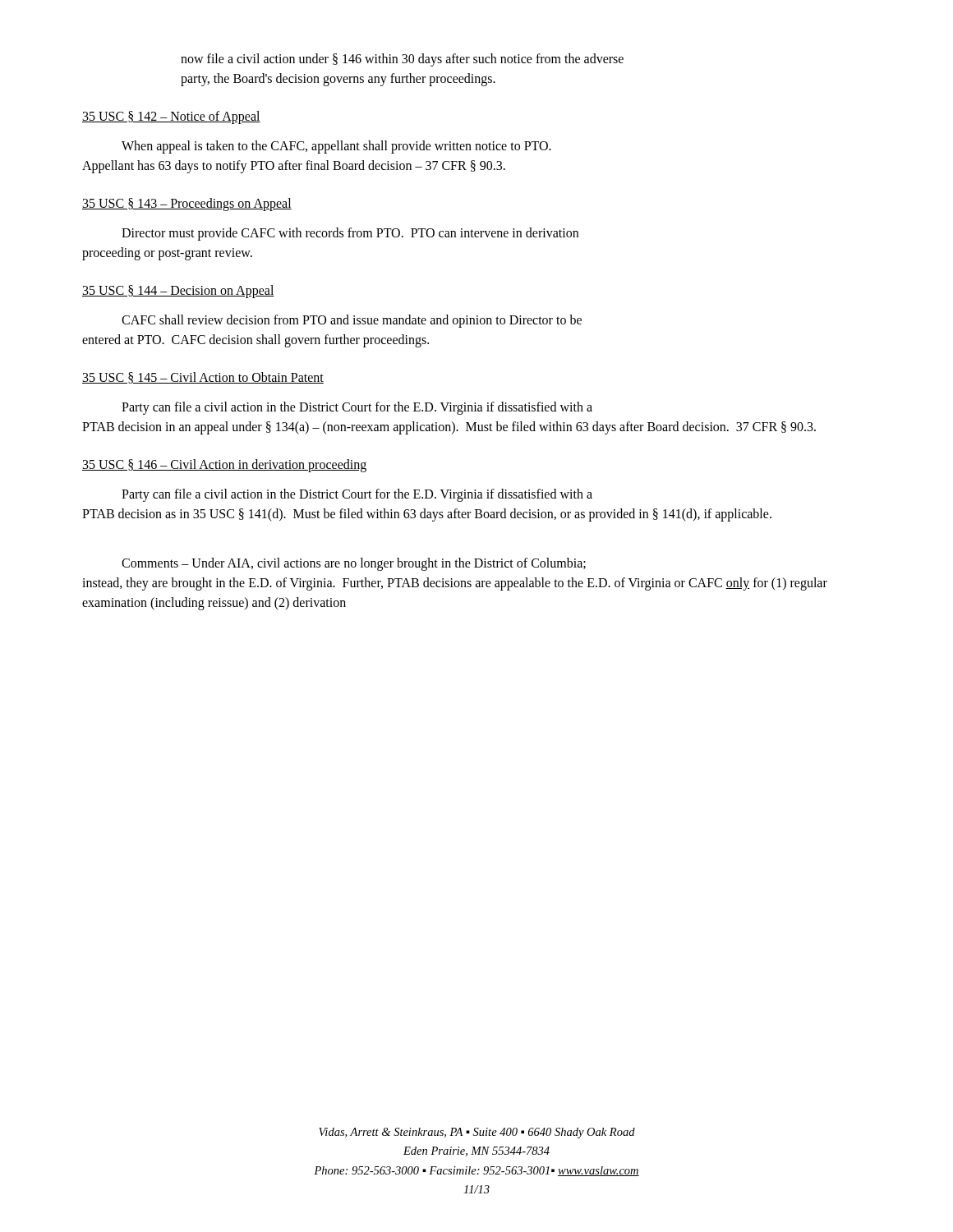The width and height of the screenshot is (953, 1232).
Task: Locate the section header that opens with "35 USC § 143"
Action: click(187, 203)
